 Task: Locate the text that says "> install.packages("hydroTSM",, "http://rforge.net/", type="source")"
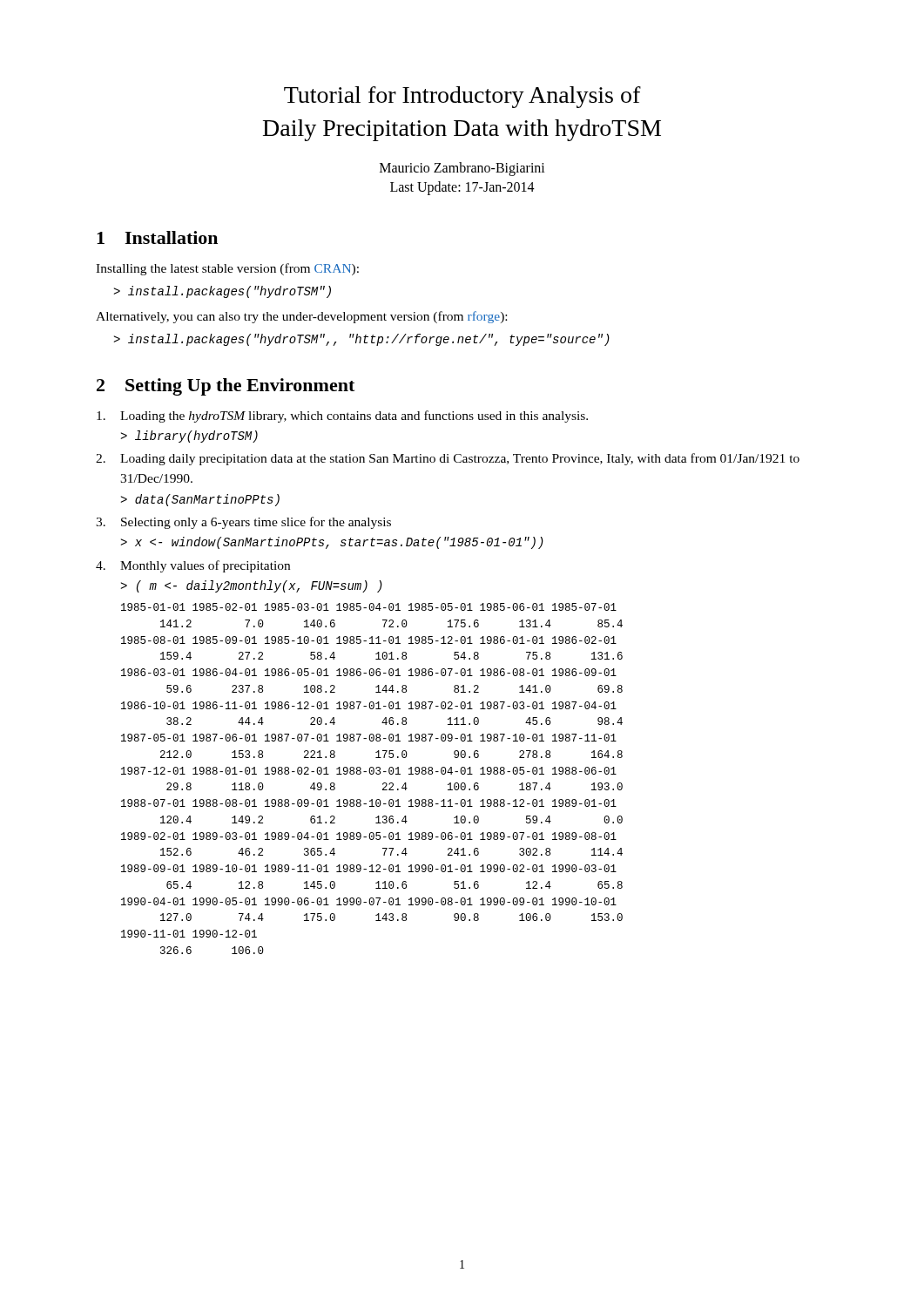[362, 340]
